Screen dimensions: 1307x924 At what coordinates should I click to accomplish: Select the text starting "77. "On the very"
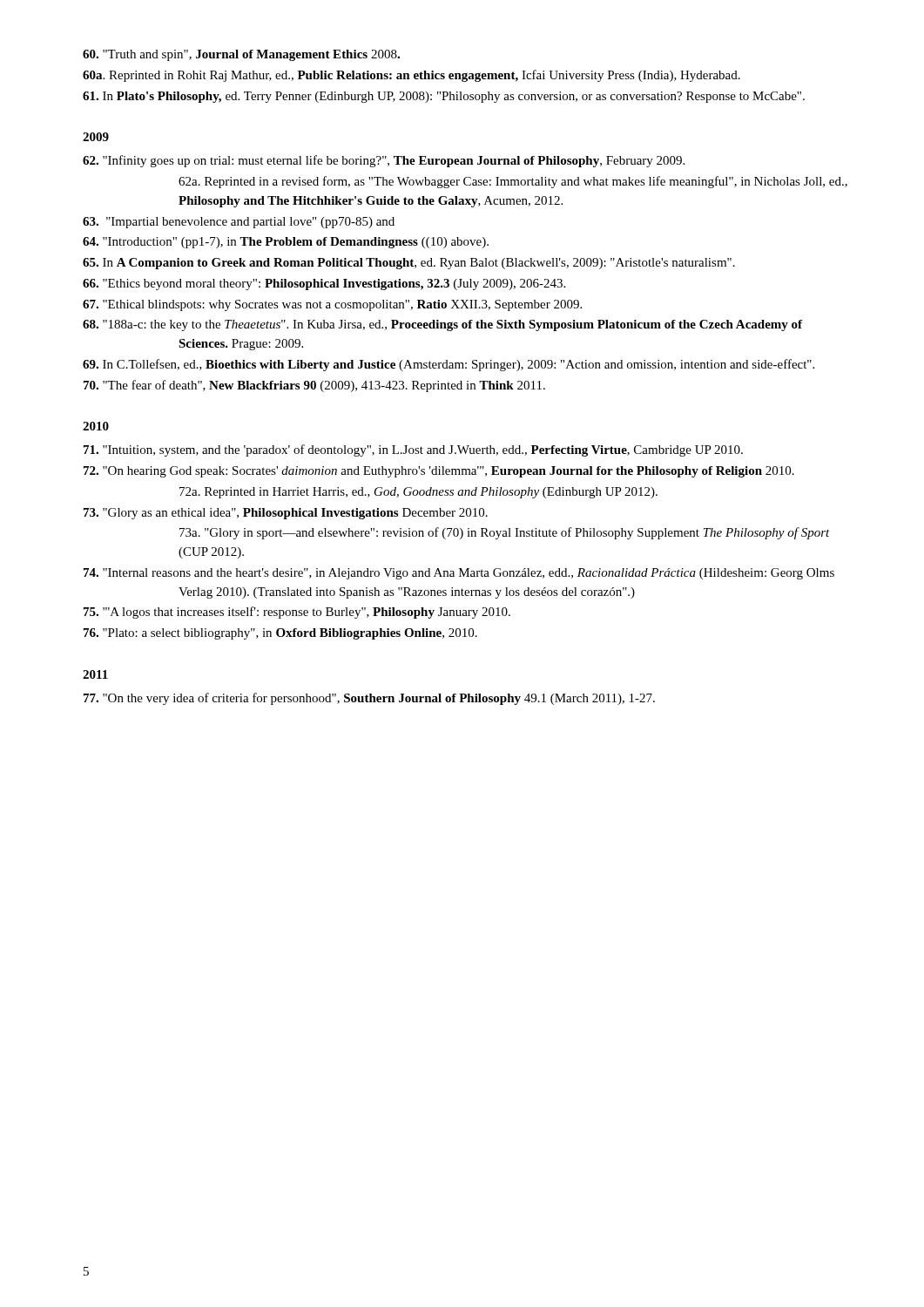point(369,698)
